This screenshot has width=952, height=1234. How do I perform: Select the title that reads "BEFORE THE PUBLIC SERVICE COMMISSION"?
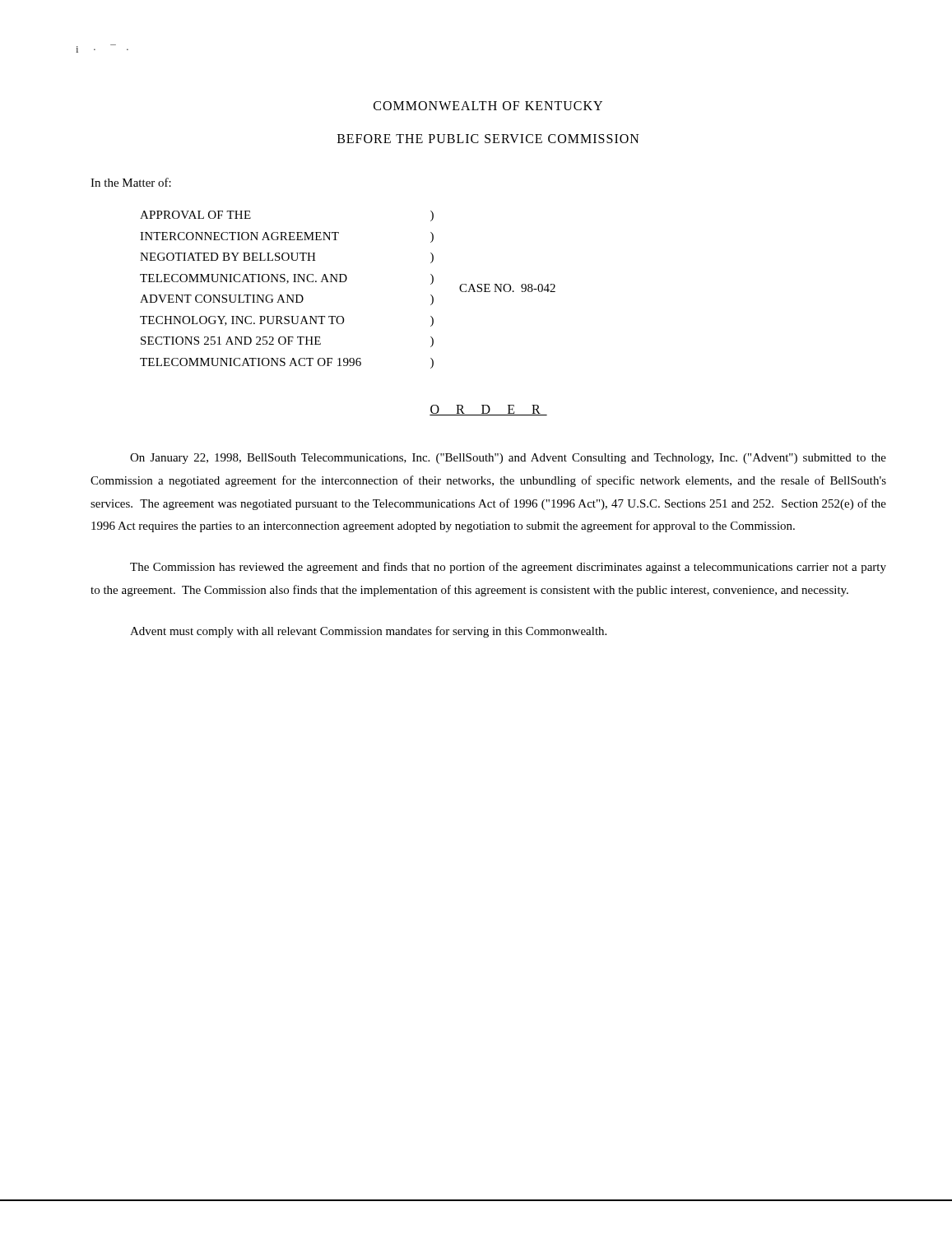(488, 139)
